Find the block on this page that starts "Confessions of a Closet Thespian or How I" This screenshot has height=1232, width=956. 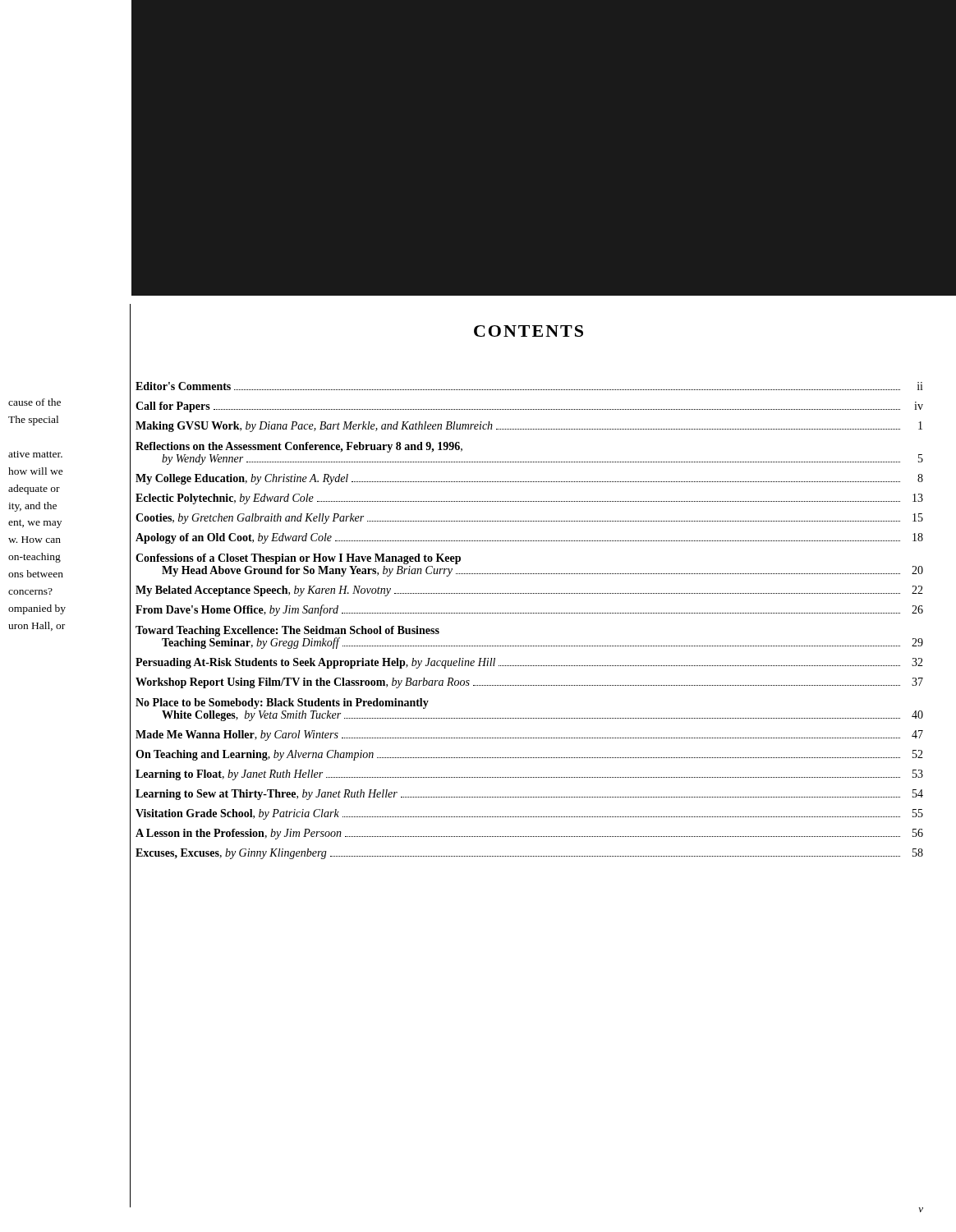coord(298,558)
